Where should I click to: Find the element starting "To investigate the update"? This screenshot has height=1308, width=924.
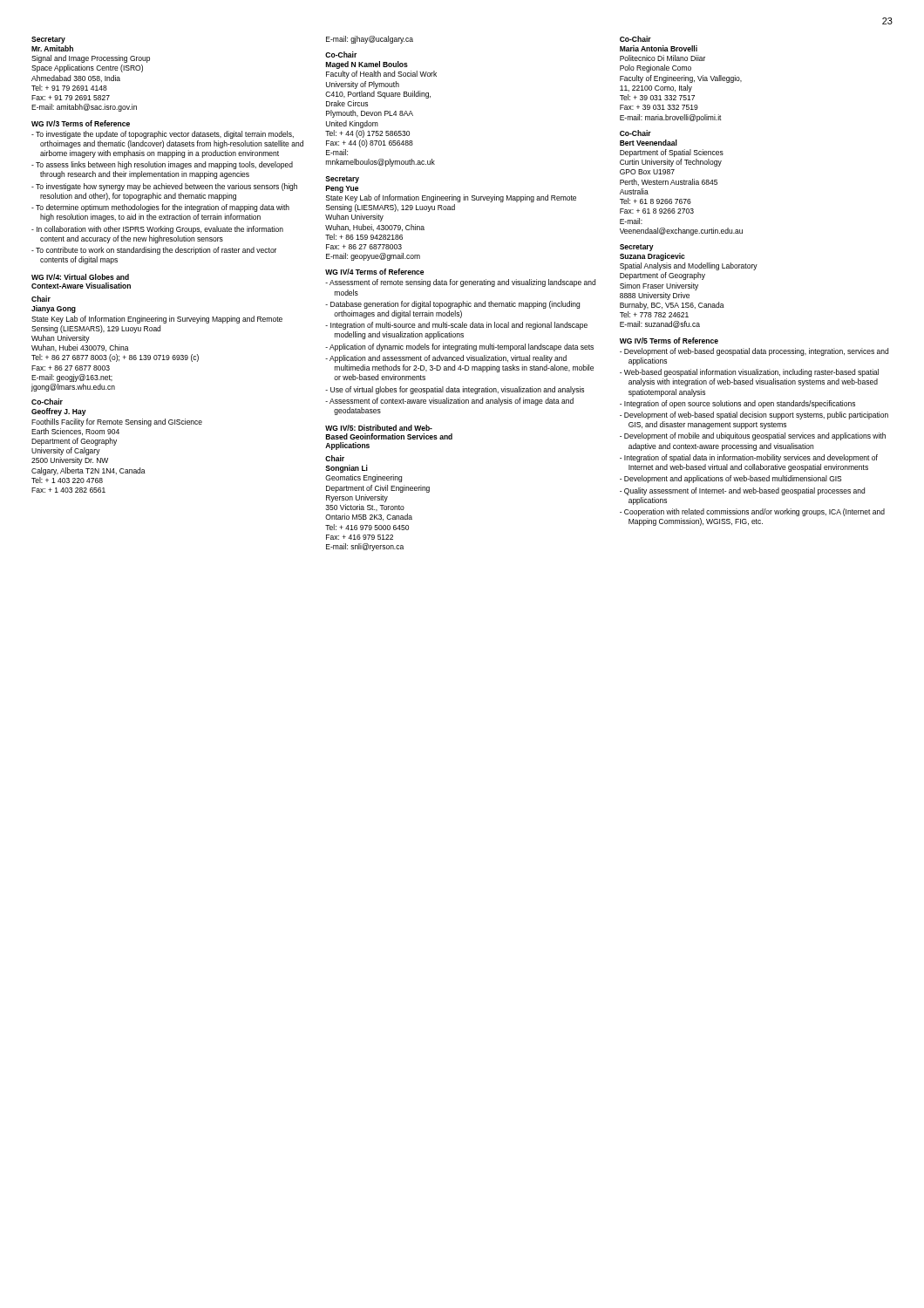[168, 144]
